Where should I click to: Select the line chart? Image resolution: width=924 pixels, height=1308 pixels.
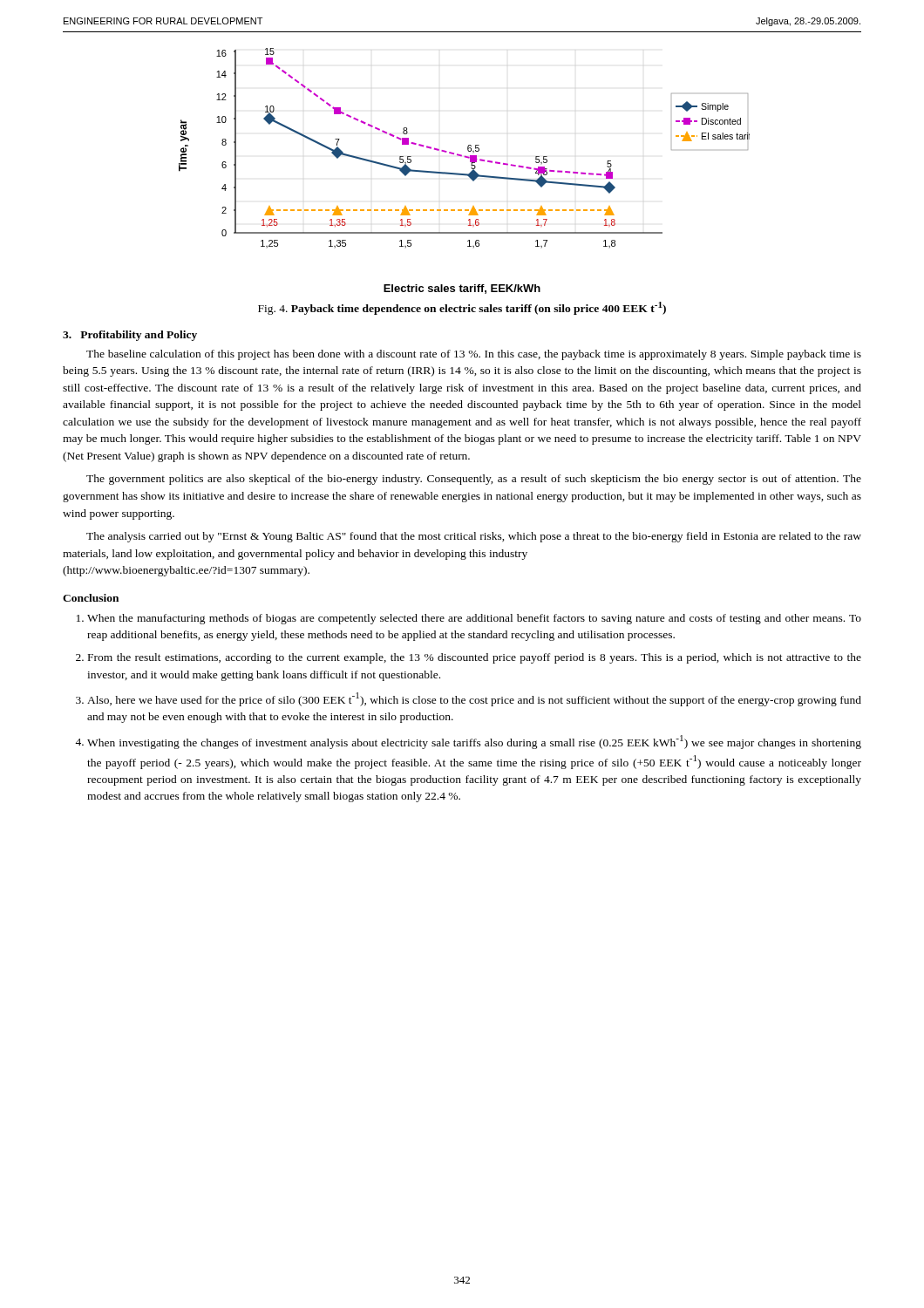pyautogui.click(x=462, y=168)
